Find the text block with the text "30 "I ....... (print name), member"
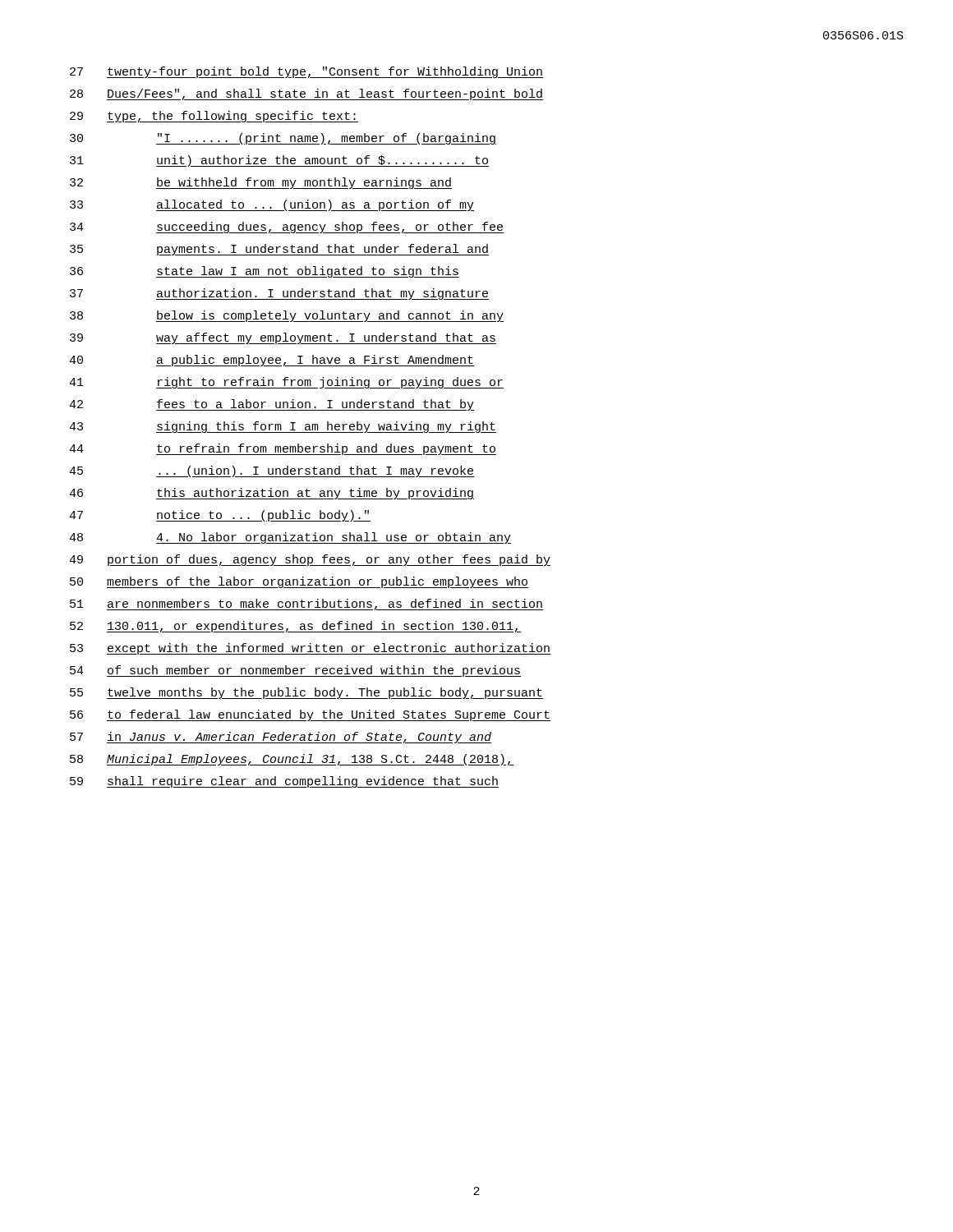The width and height of the screenshot is (953, 1232). coord(273,139)
